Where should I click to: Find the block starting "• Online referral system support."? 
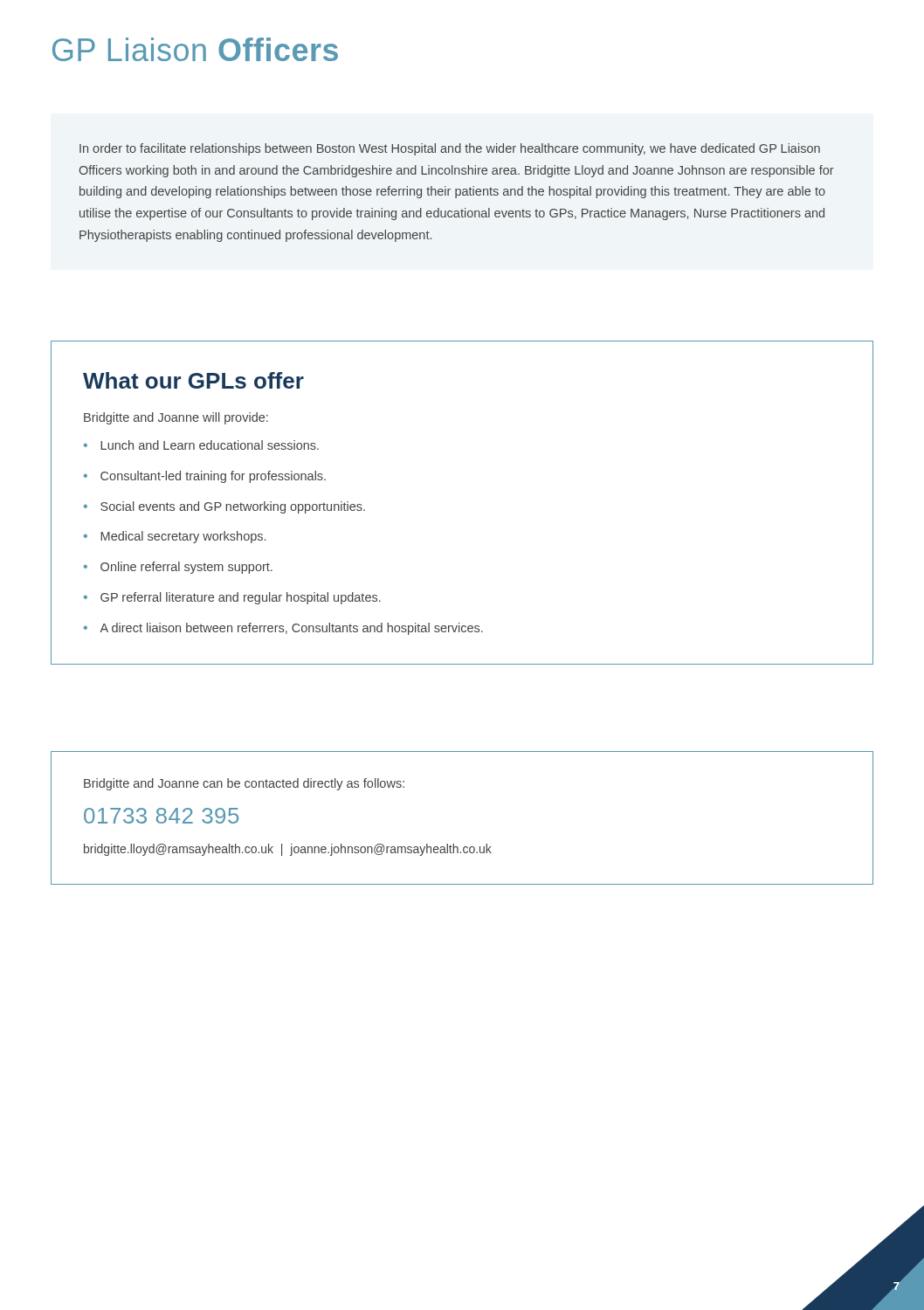(x=178, y=568)
